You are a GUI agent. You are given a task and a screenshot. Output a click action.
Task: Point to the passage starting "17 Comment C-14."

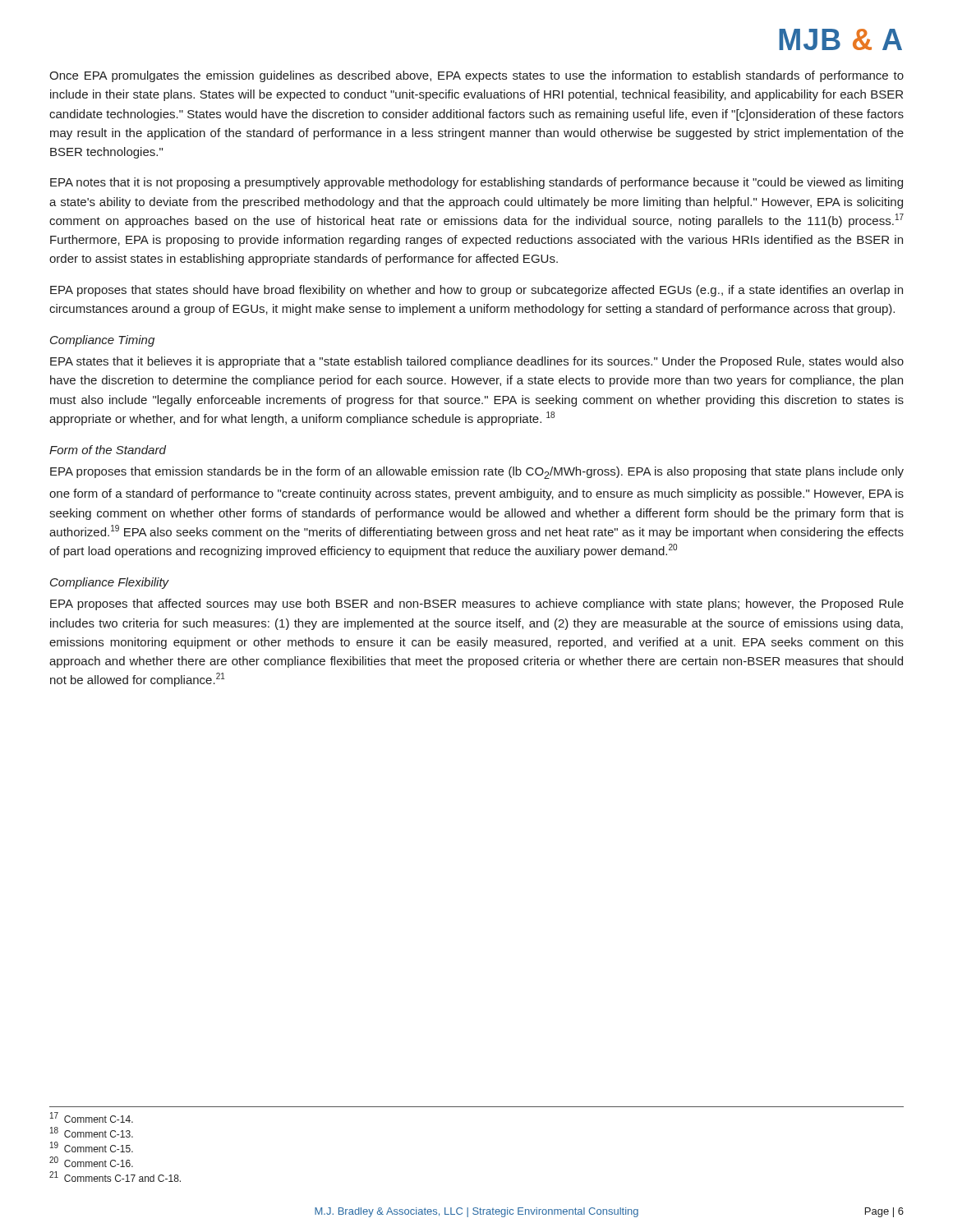pos(91,1119)
